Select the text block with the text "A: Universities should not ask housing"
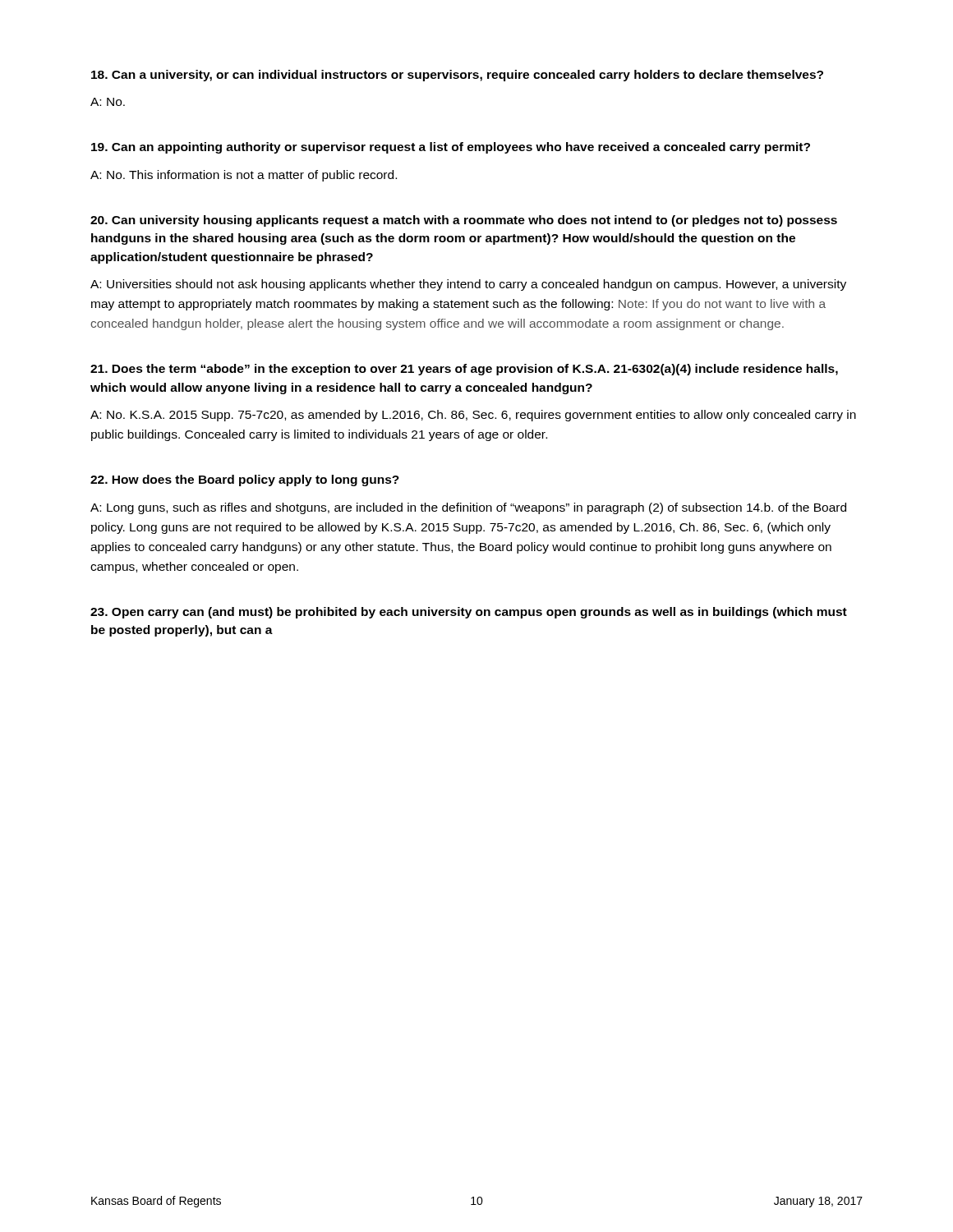Viewport: 953px width, 1232px height. 468,304
